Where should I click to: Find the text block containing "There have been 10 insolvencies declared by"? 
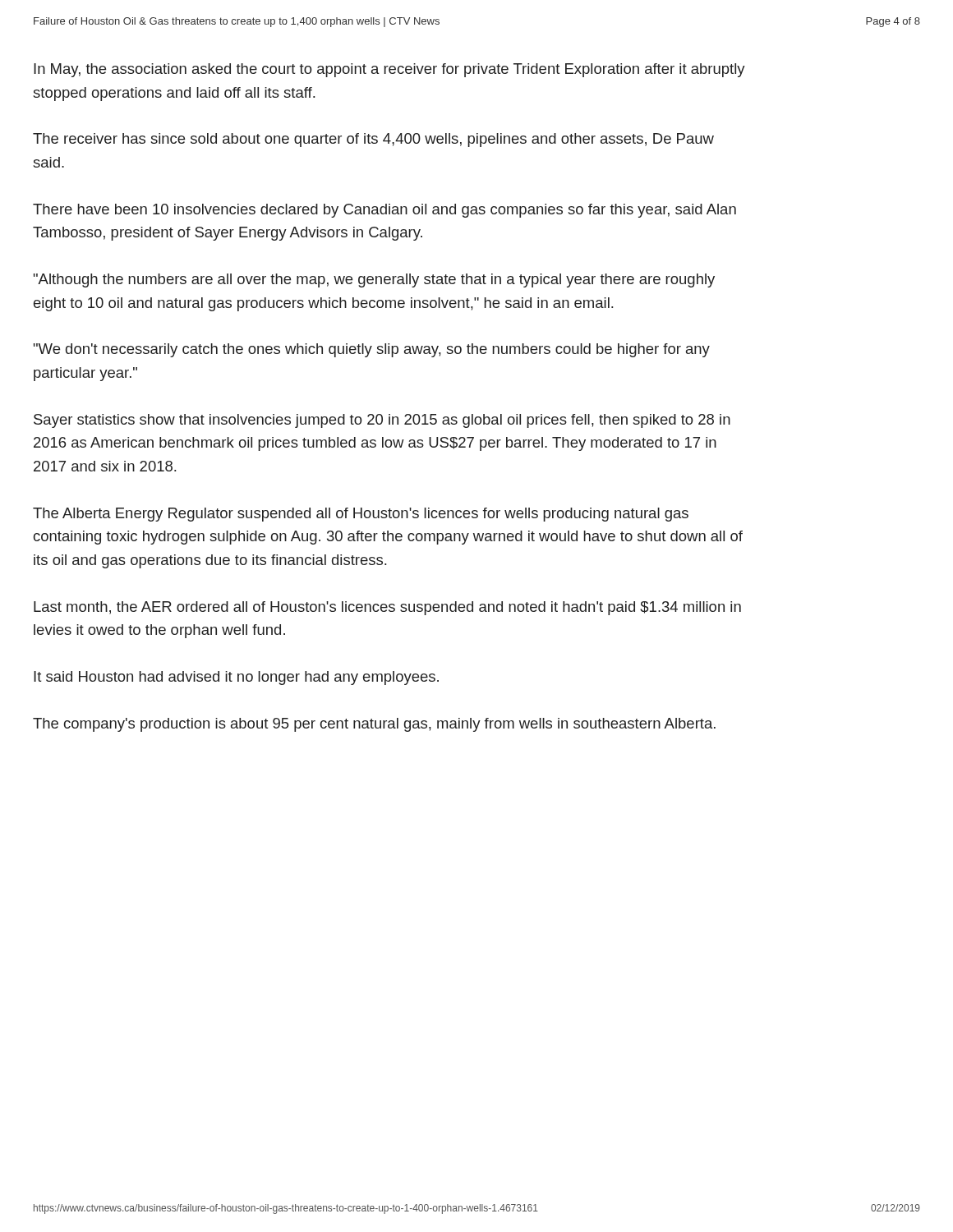(385, 221)
